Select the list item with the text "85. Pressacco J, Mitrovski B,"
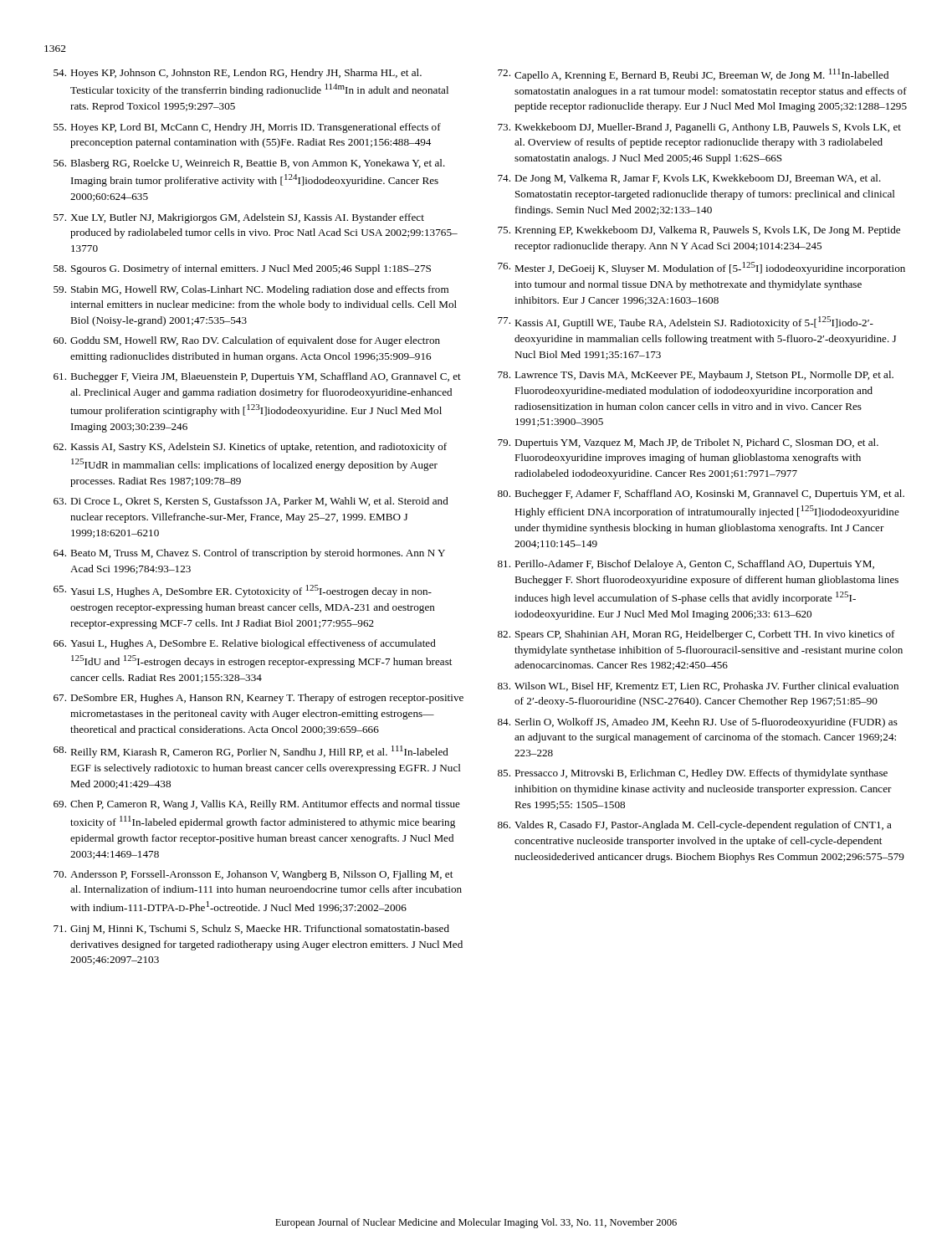The height and width of the screenshot is (1255, 952). pyautogui.click(x=698, y=789)
